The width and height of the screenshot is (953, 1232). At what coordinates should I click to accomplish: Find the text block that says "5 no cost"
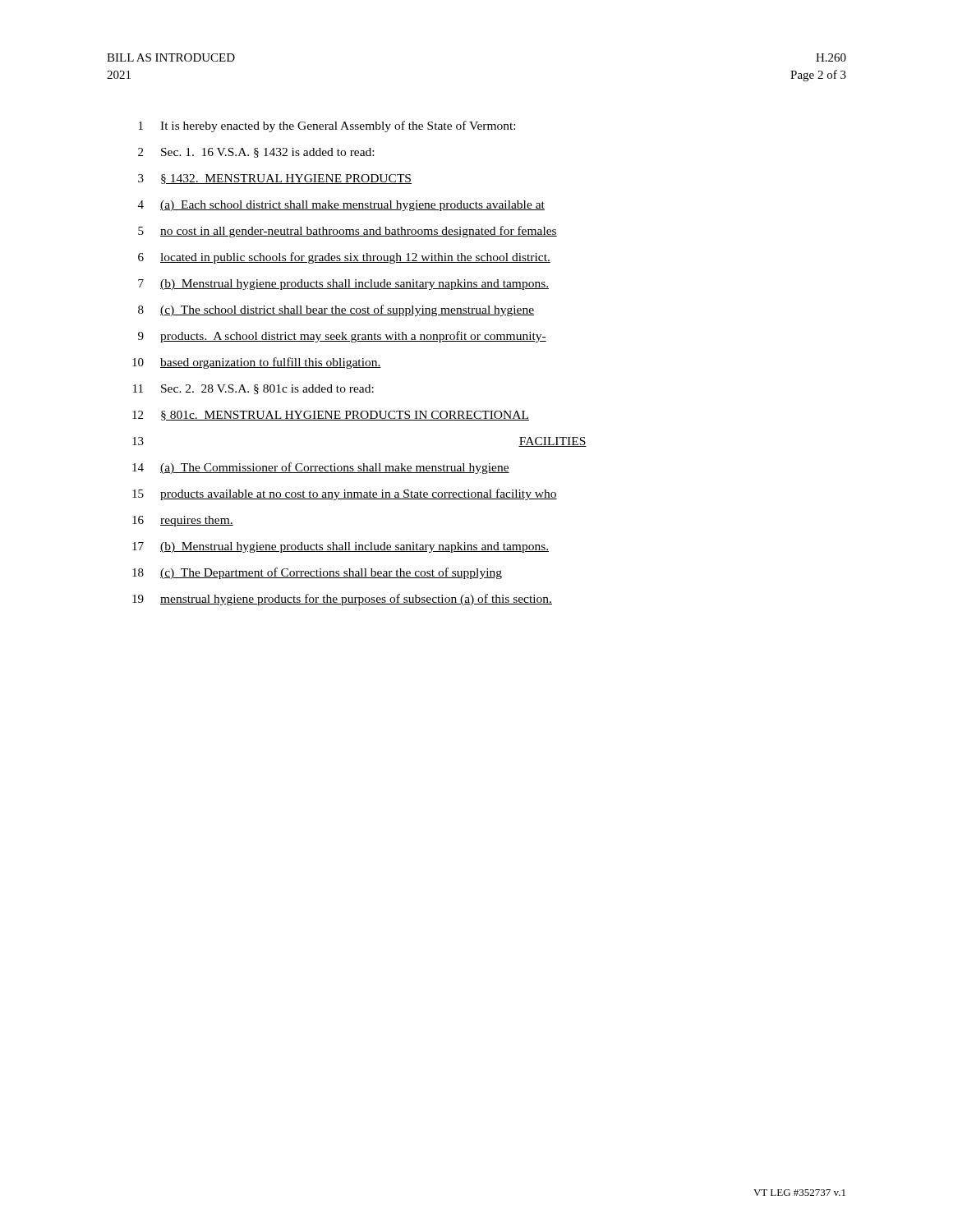pos(476,231)
